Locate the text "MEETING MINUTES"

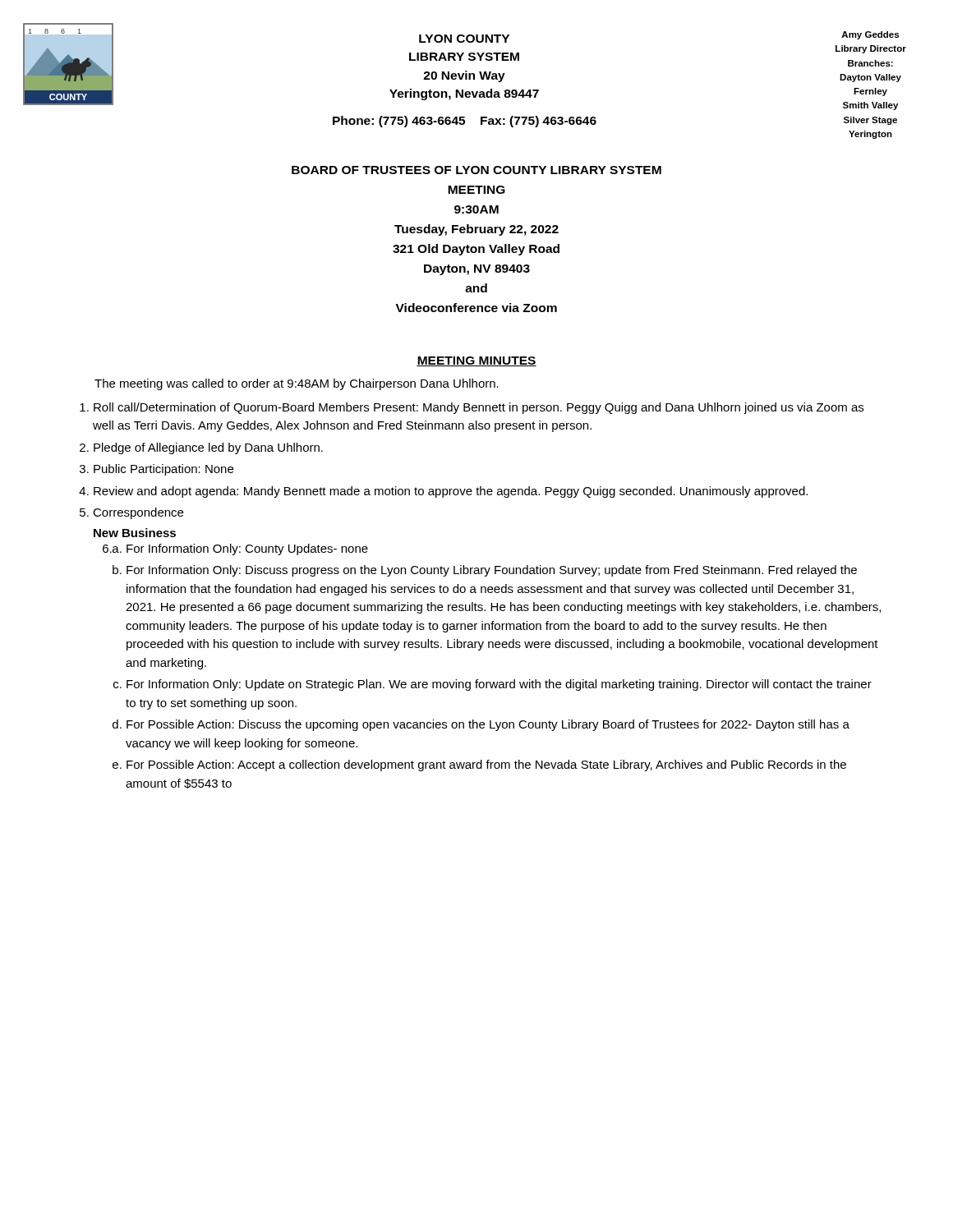[x=476, y=360]
